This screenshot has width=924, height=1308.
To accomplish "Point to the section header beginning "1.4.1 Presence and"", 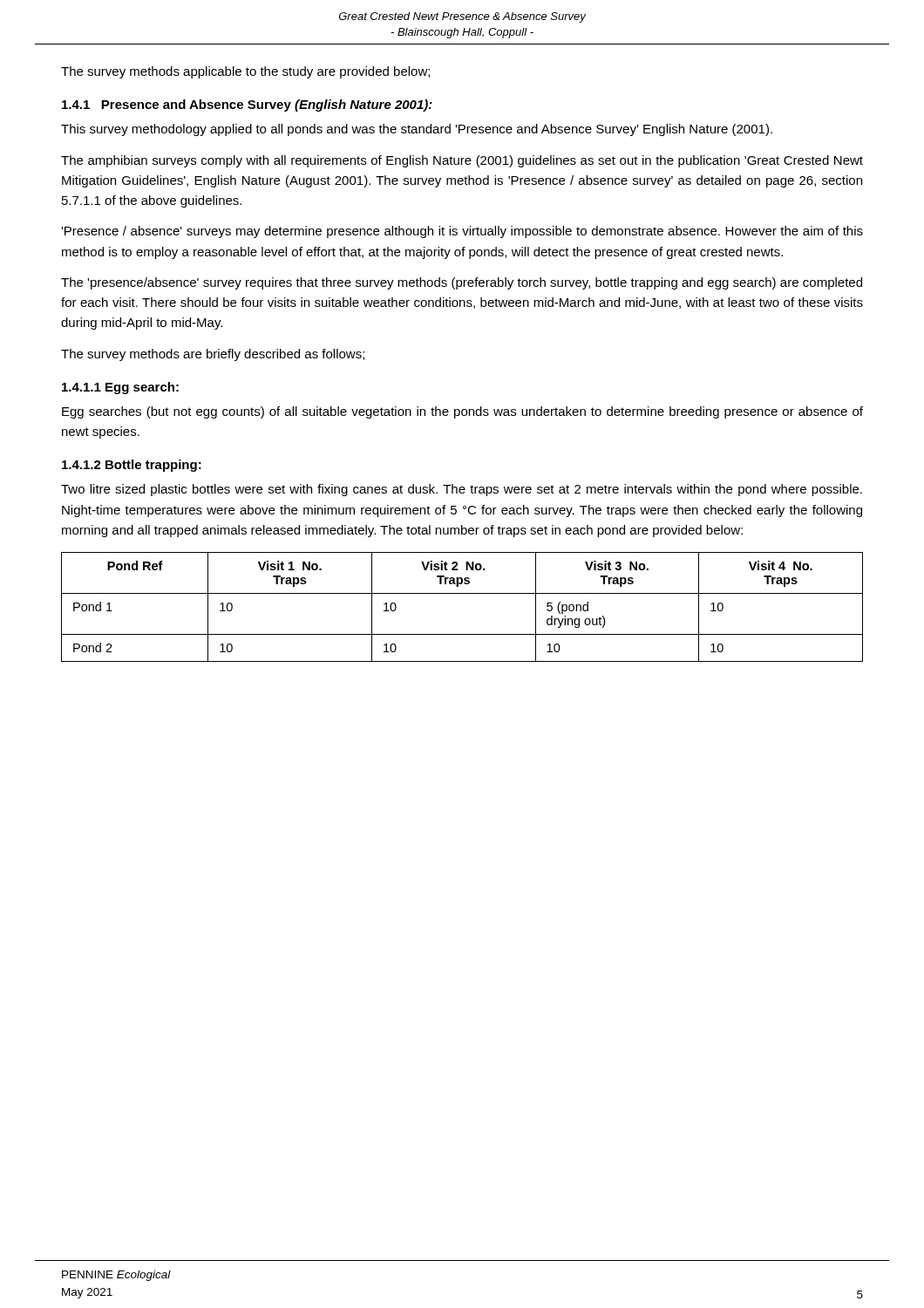I will click(247, 104).
